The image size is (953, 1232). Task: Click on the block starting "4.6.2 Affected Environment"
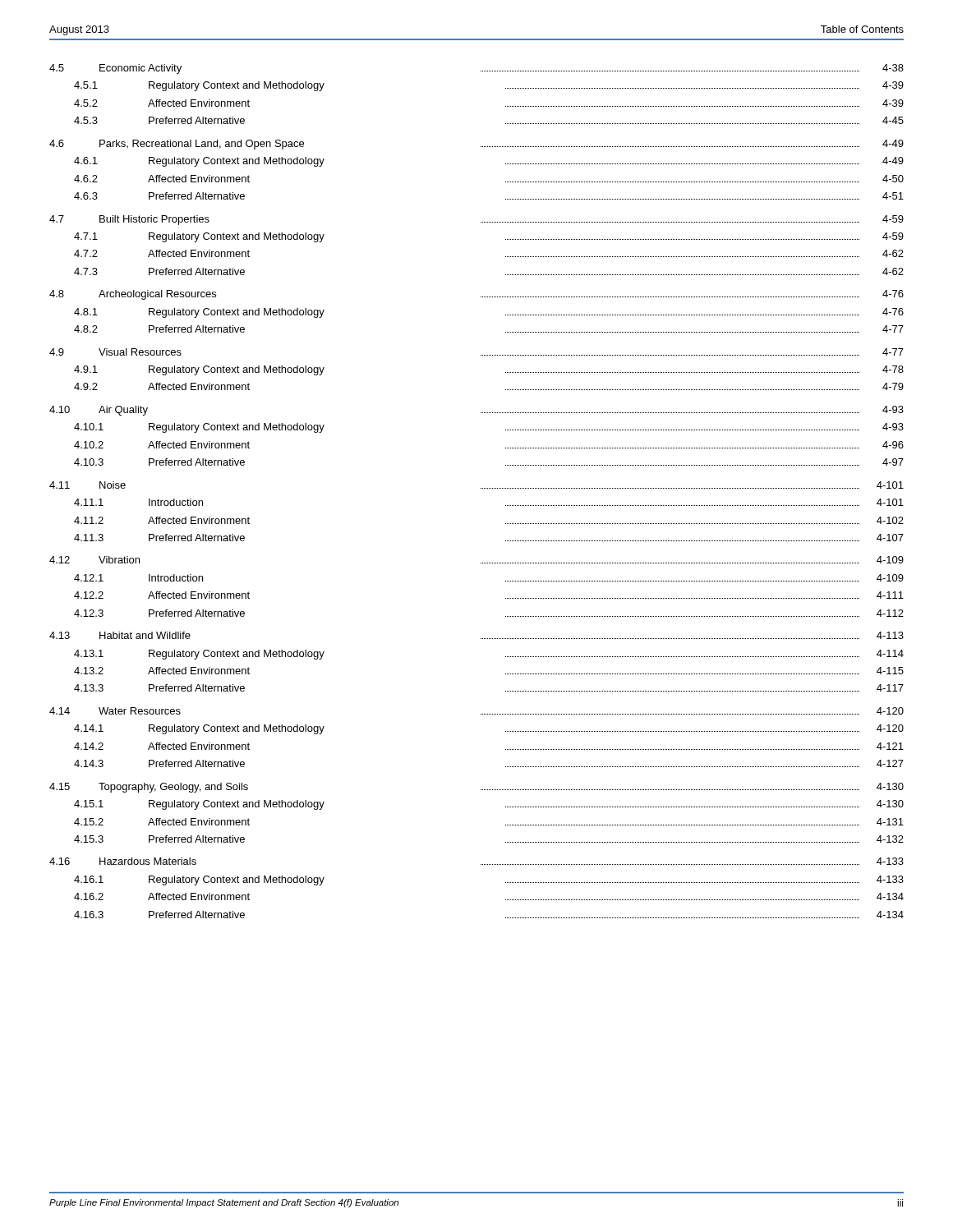(x=86, y=178)
